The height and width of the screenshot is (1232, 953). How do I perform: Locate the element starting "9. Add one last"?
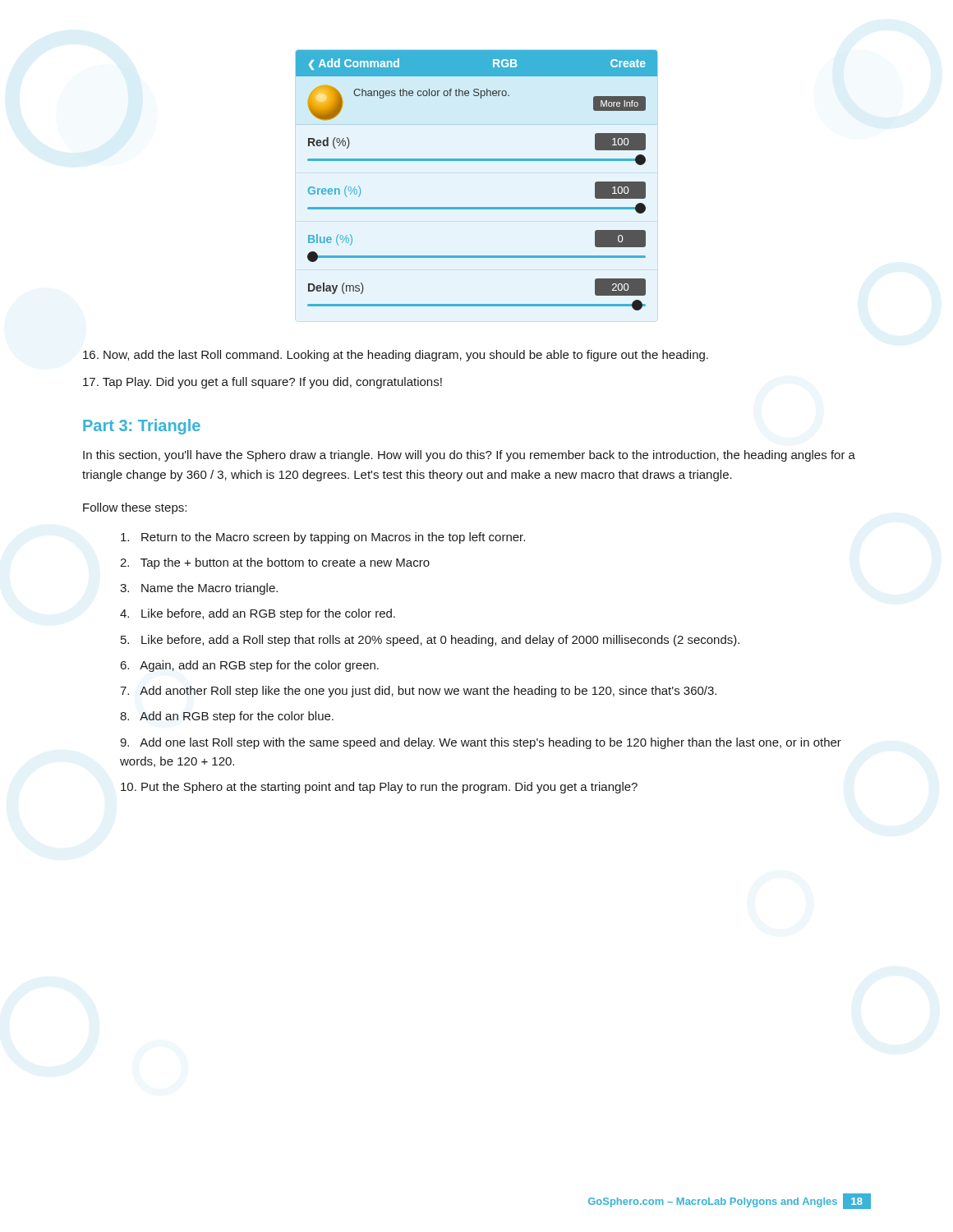tap(481, 751)
